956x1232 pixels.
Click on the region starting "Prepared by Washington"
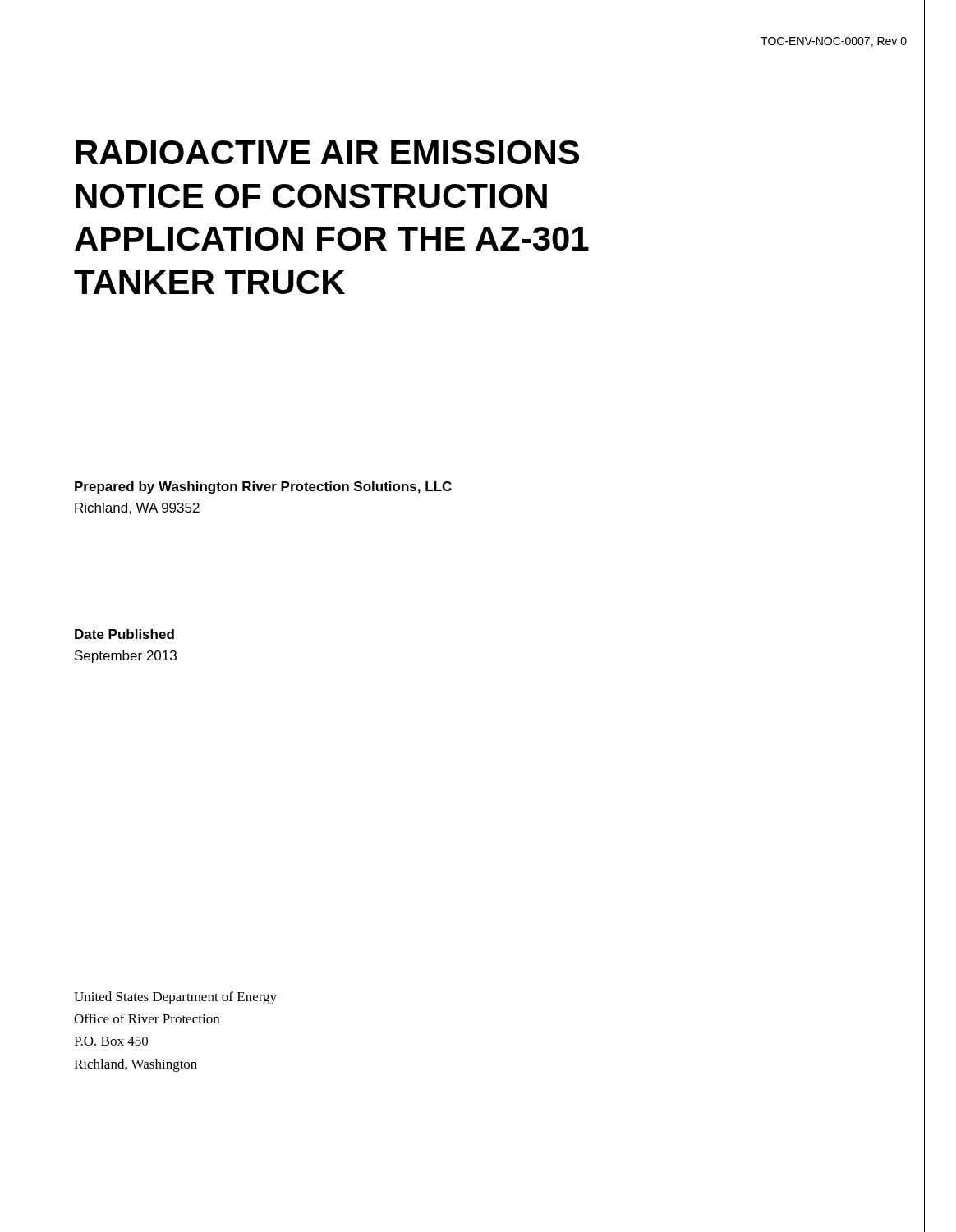coord(263,497)
